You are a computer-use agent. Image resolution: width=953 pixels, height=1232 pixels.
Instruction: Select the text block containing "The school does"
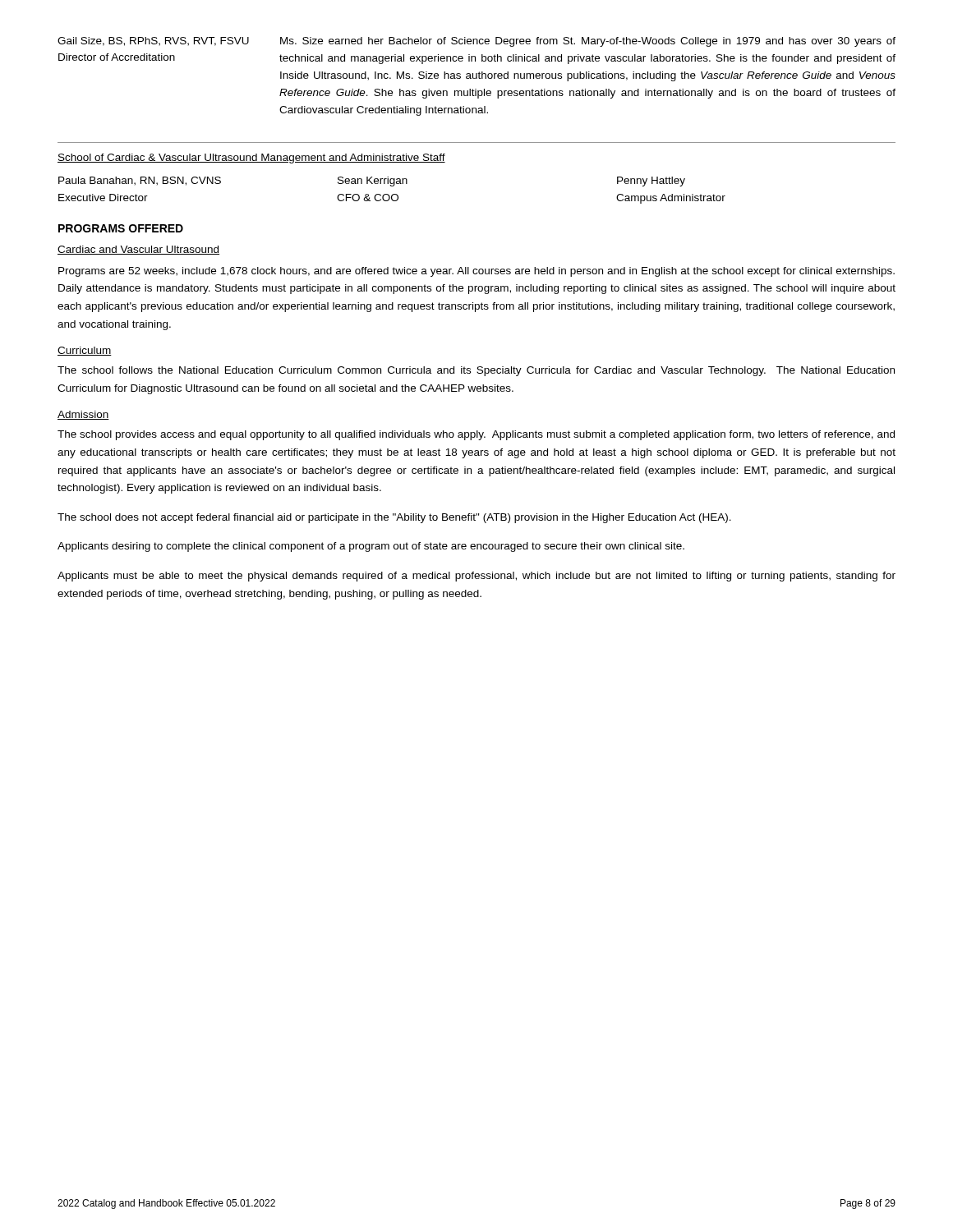(x=395, y=517)
